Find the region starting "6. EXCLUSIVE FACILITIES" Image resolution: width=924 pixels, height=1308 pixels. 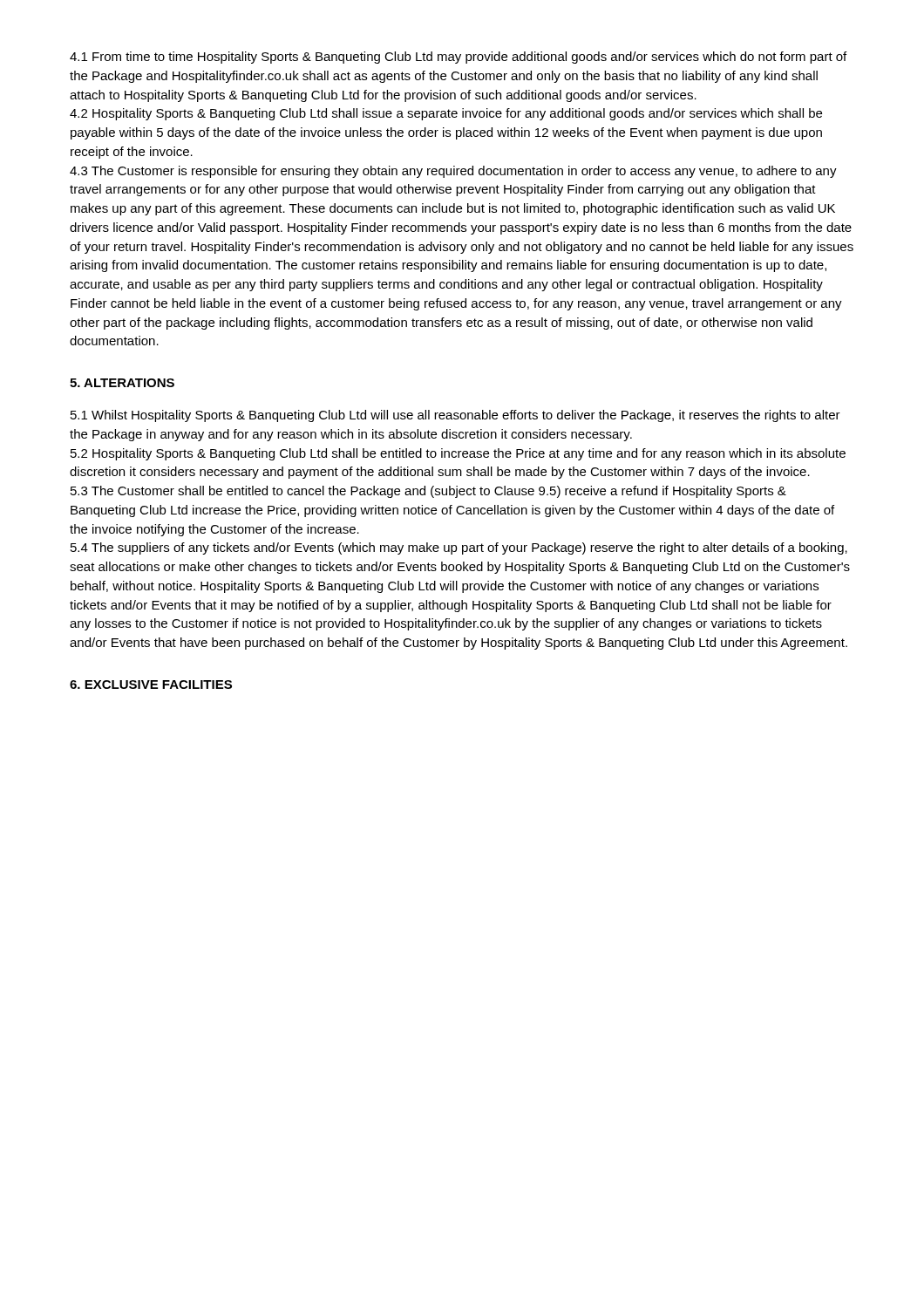click(x=151, y=684)
